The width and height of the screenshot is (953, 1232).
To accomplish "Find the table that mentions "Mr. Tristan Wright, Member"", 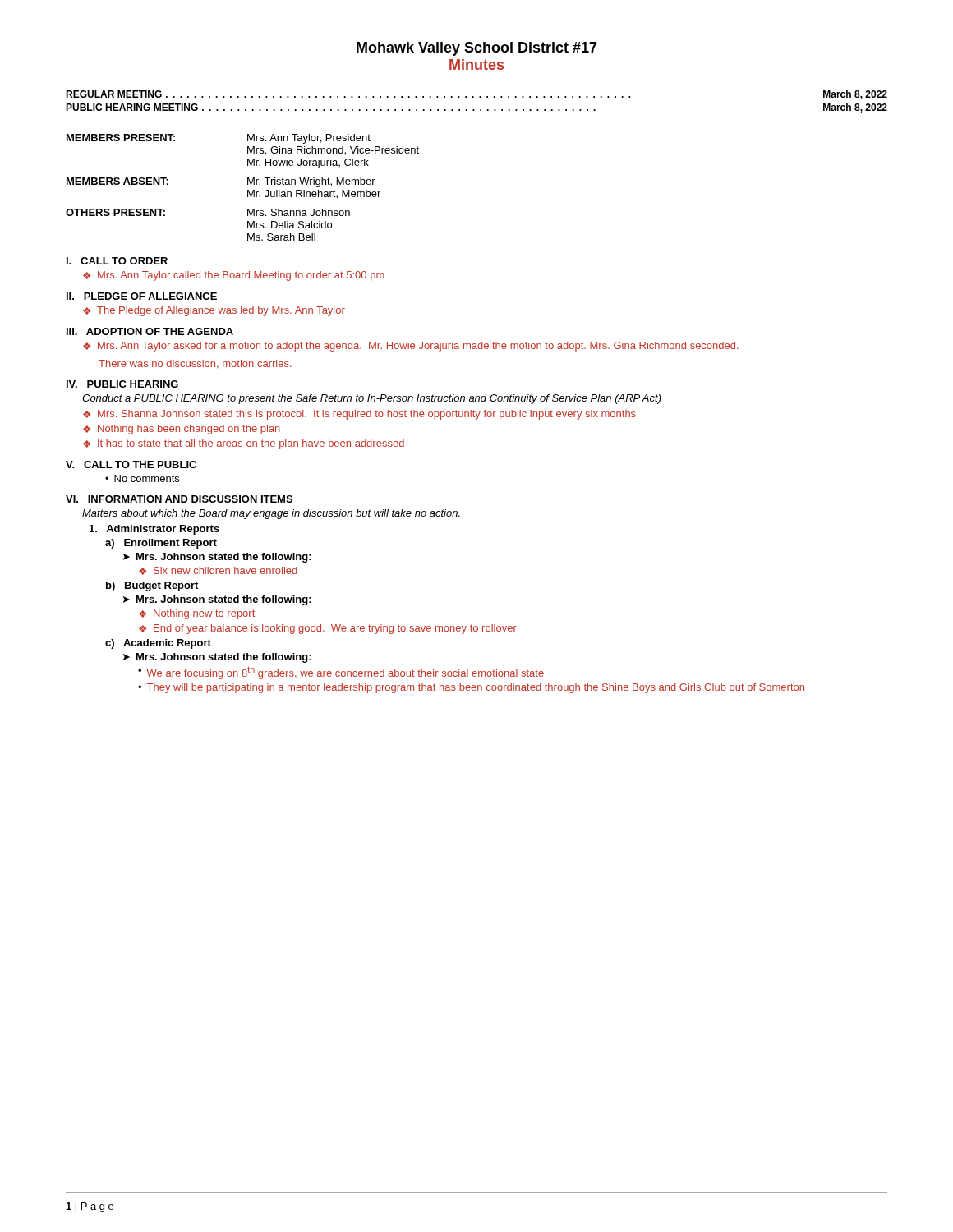I will (476, 187).
